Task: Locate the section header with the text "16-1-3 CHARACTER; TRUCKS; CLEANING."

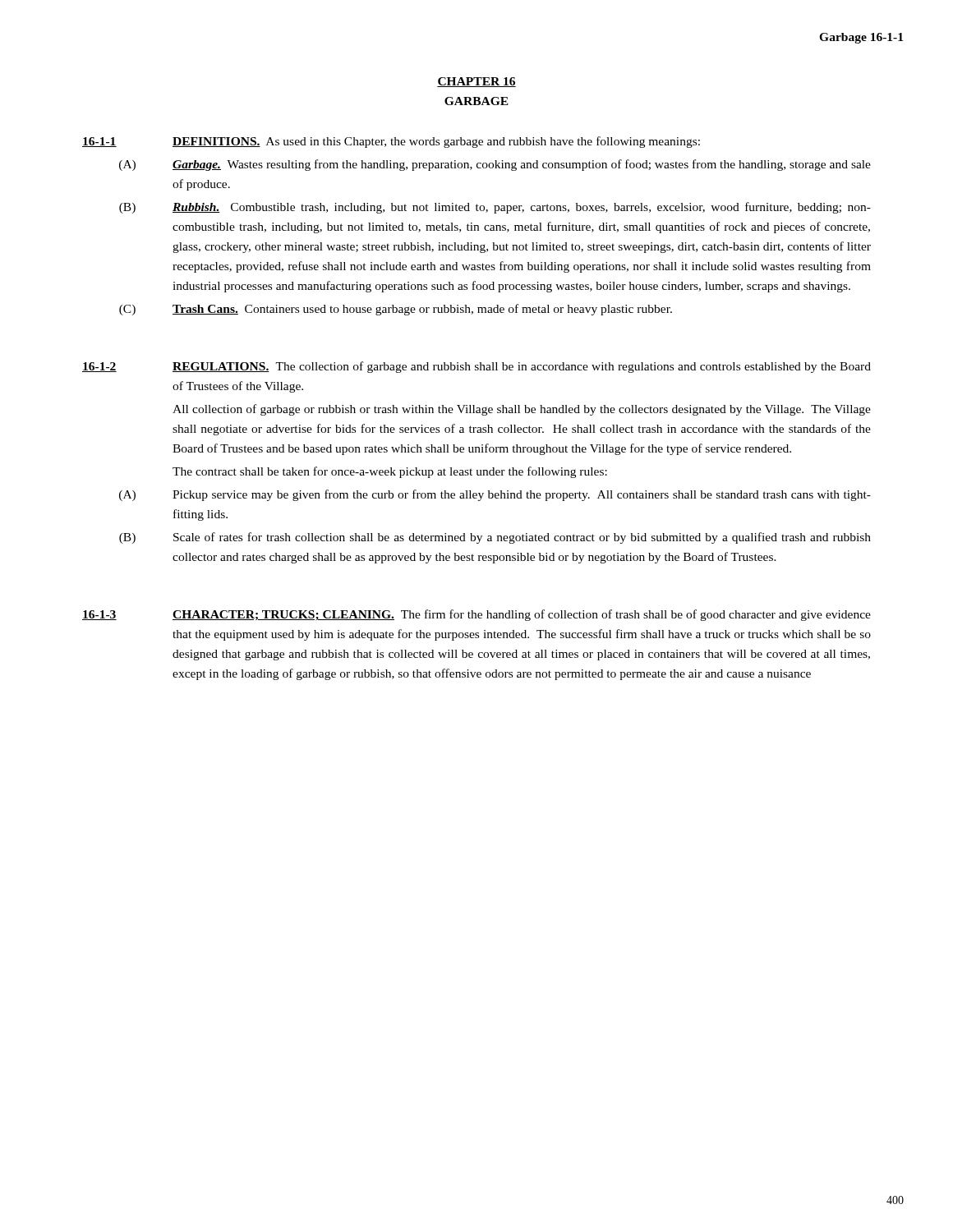Action: tap(476, 644)
